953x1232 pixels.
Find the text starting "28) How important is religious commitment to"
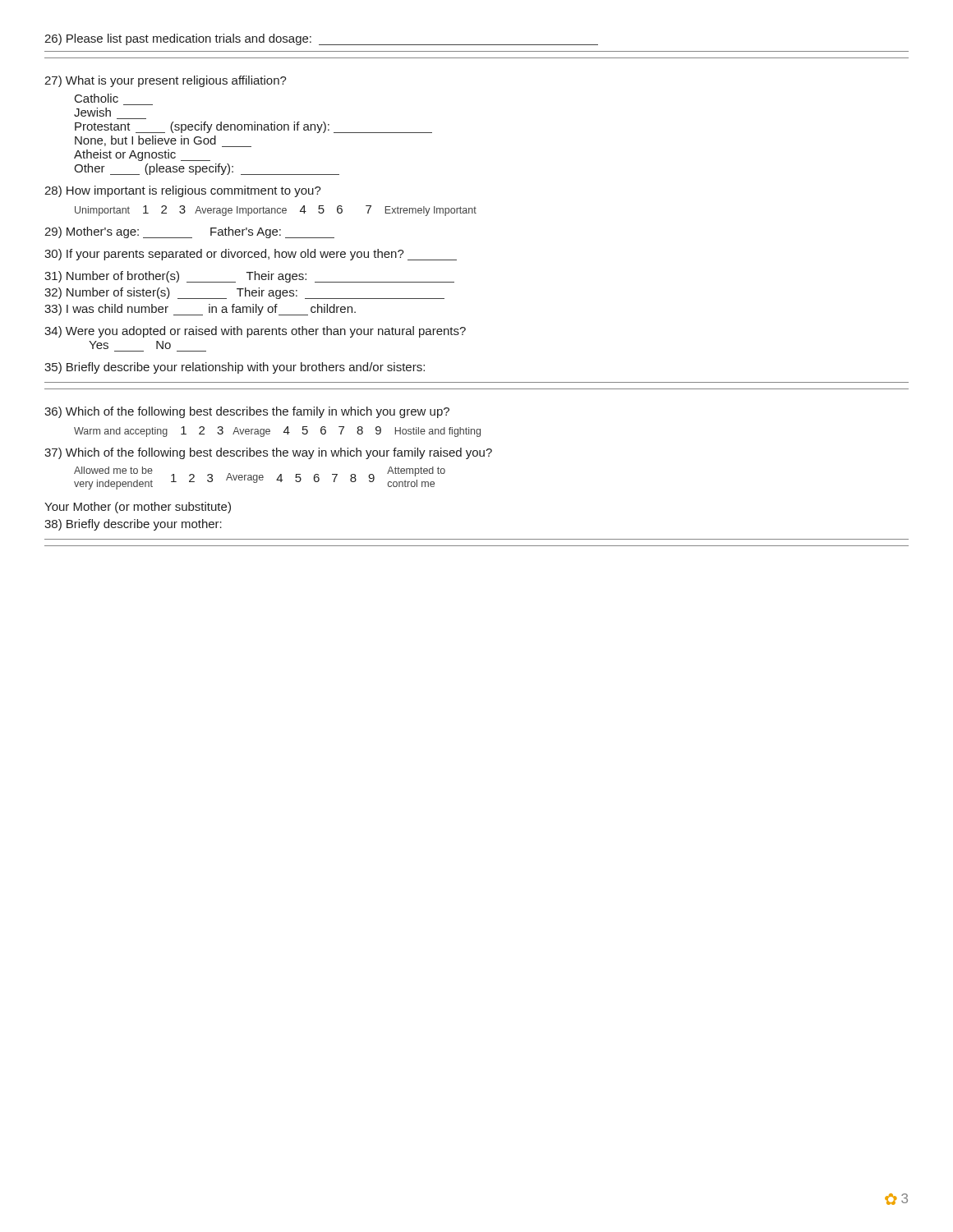pyautogui.click(x=476, y=200)
